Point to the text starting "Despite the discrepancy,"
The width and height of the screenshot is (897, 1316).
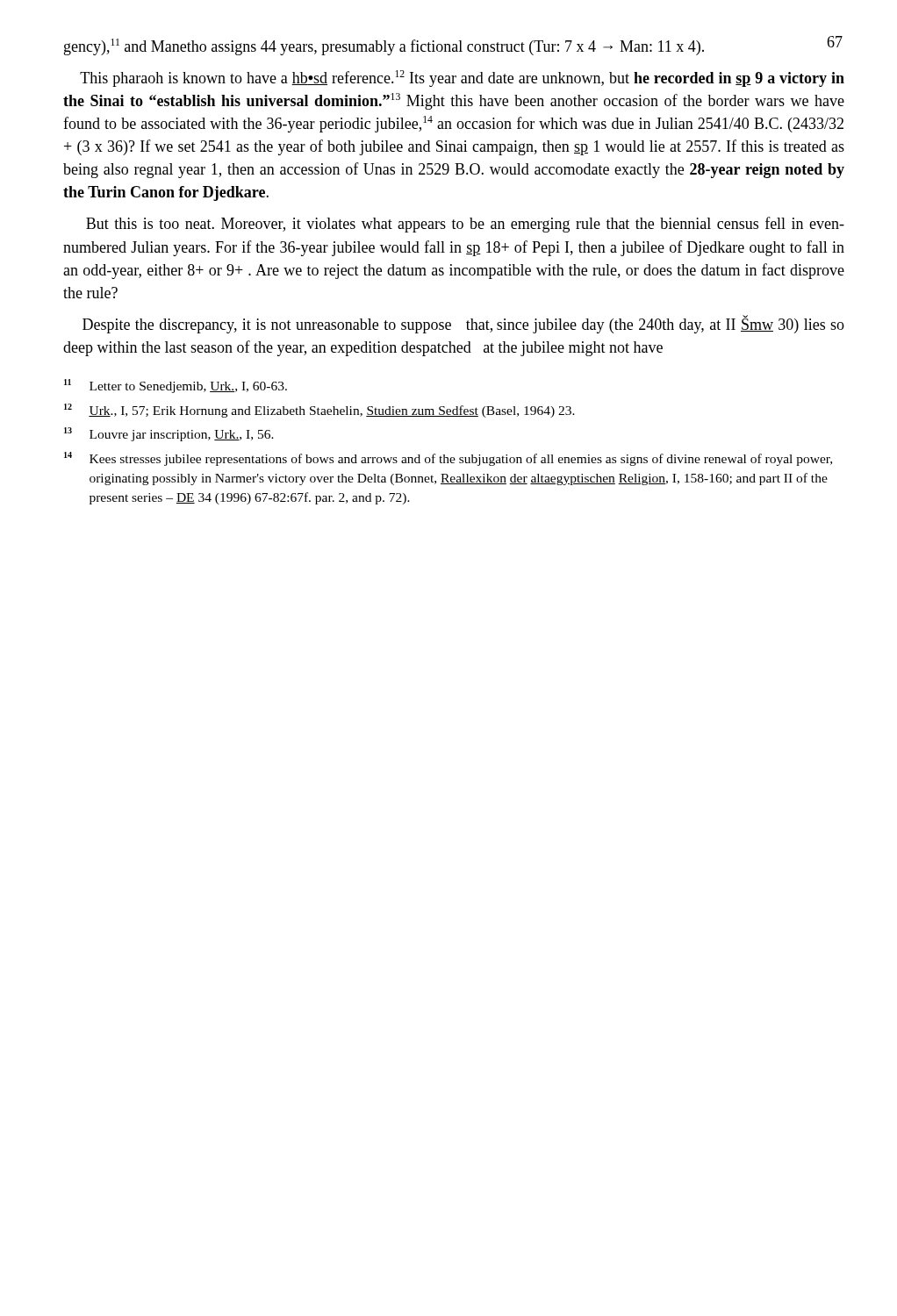coord(454,336)
